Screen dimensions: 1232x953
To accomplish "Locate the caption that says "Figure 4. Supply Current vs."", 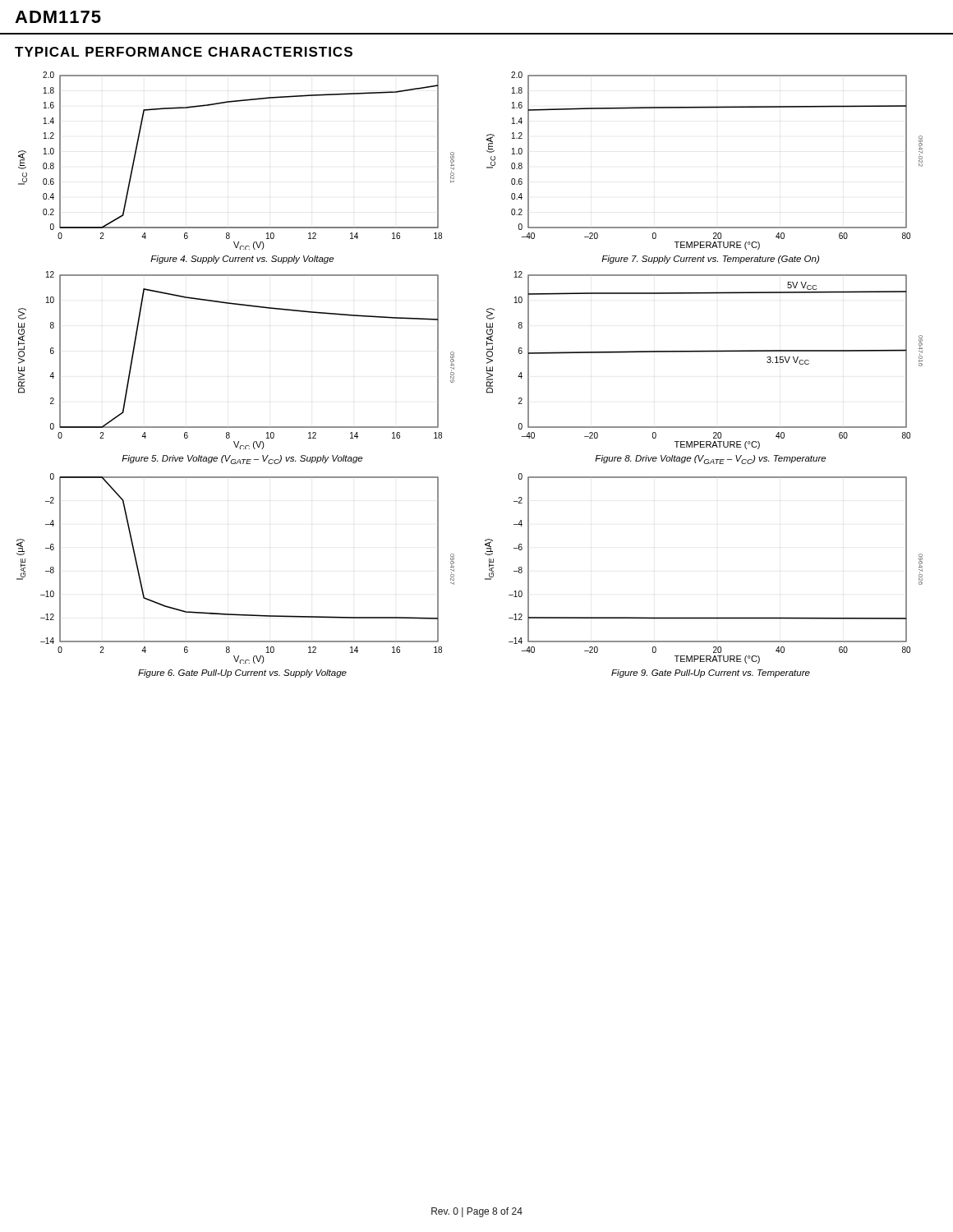I will click(x=242, y=259).
